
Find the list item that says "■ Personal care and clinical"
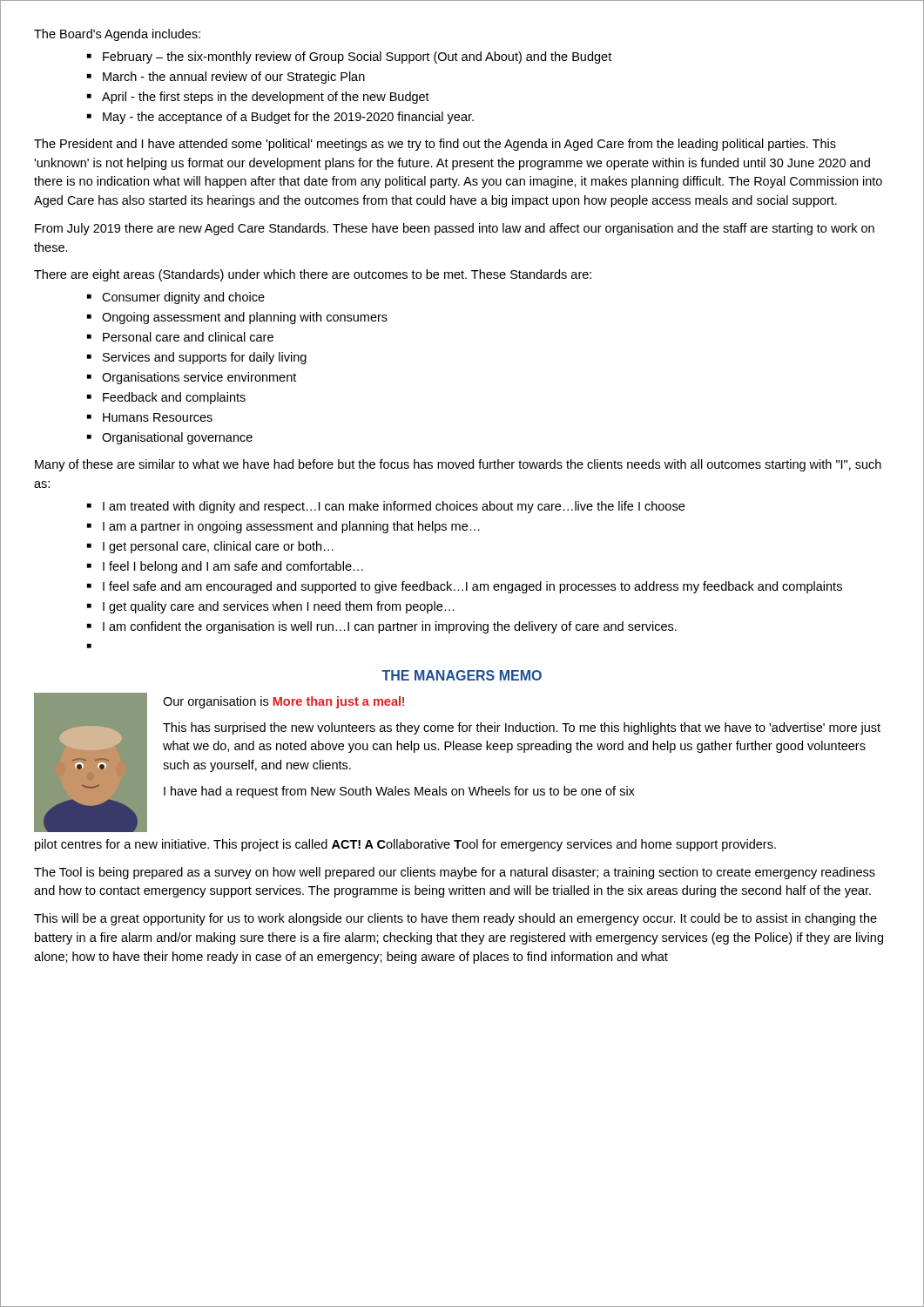coord(180,337)
